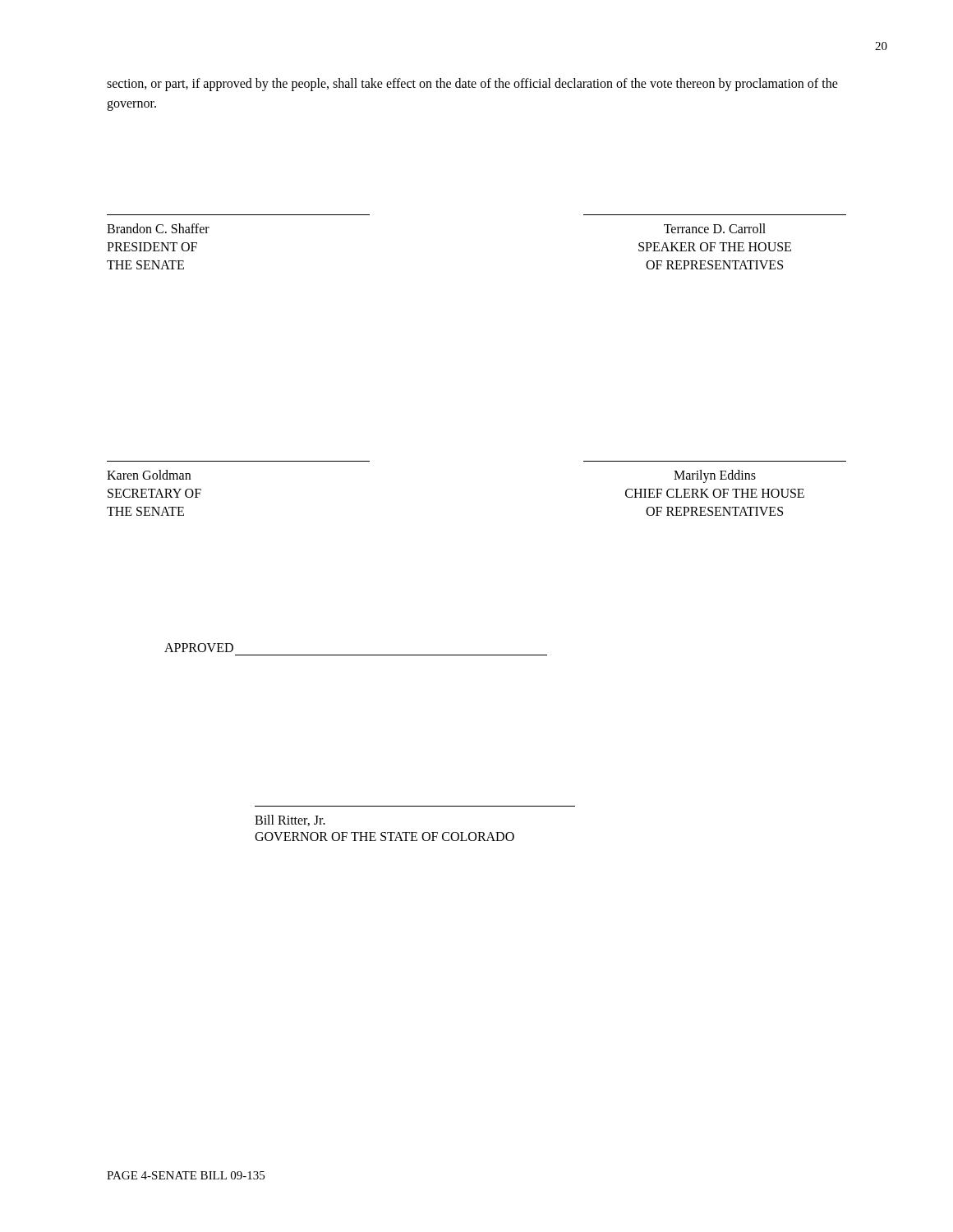Find the text starting "Bill Ritter, Jr. GOVERNOR OF"
Image resolution: width=953 pixels, height=1232 pixels.
point(415,825)
